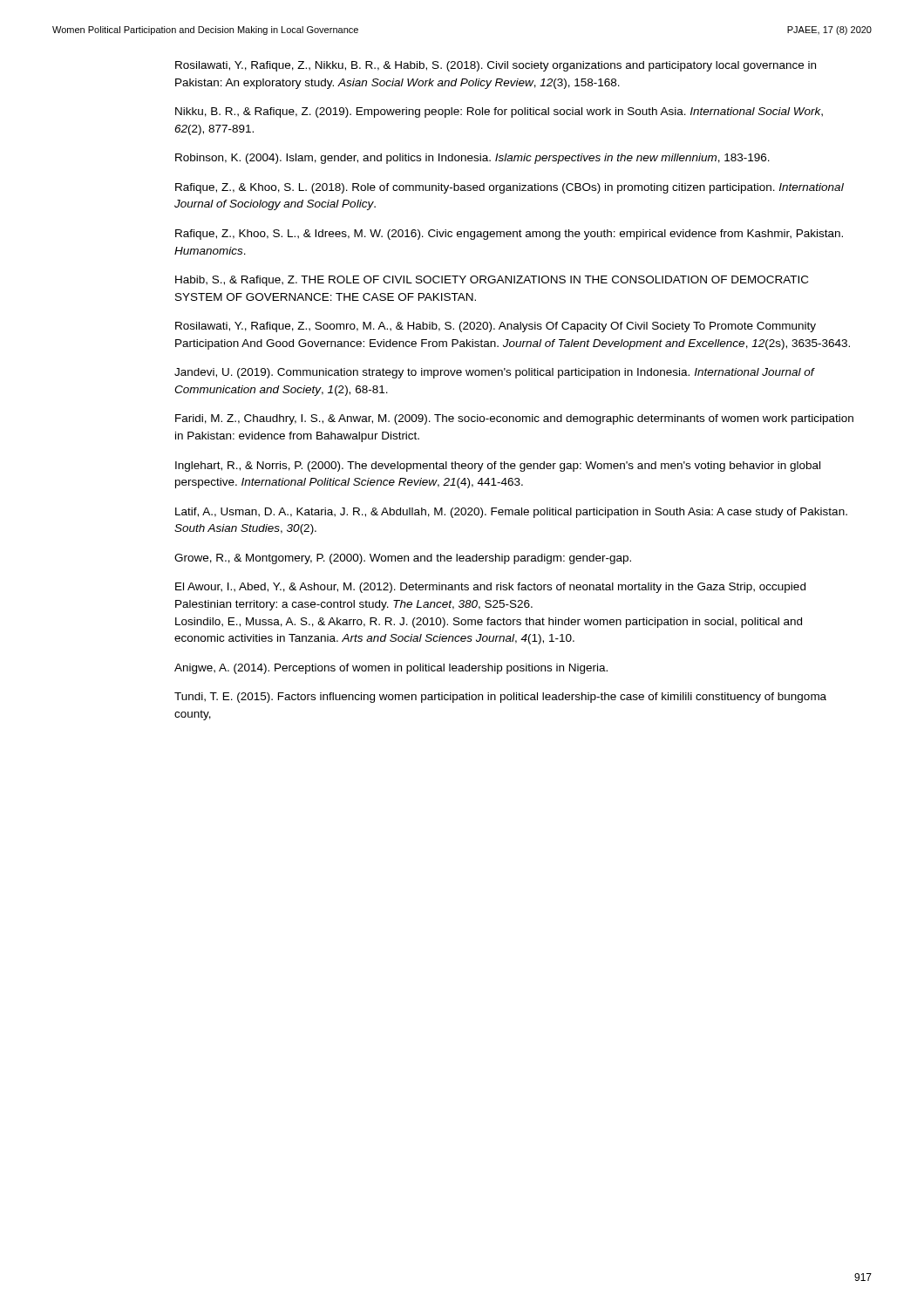Screen dimensions: 1308x924
Task: Click on the region starting "Nikku, B. R., & Rafique,"
Action: click(499, 120)
